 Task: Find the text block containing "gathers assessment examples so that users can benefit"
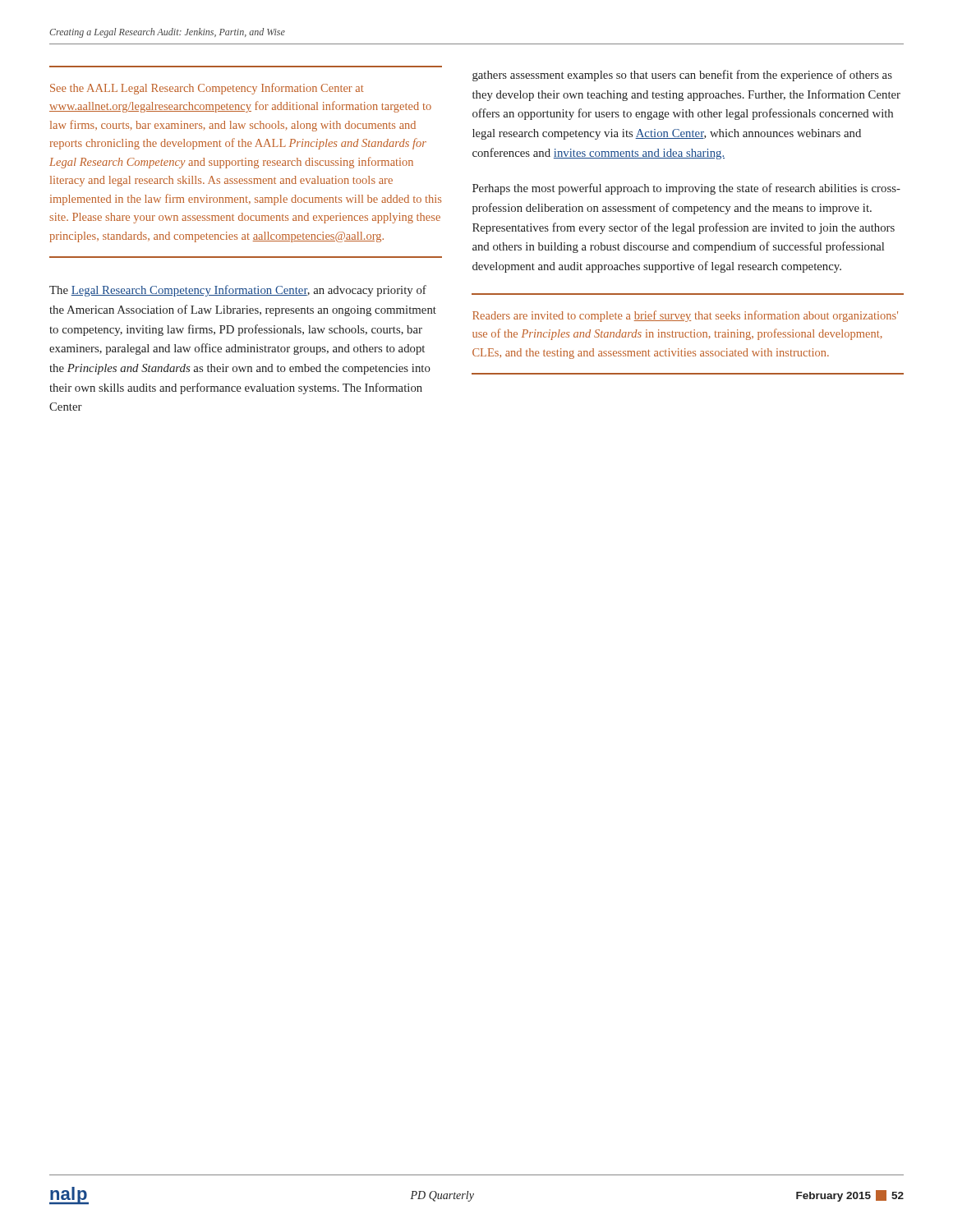pos(686,114)
